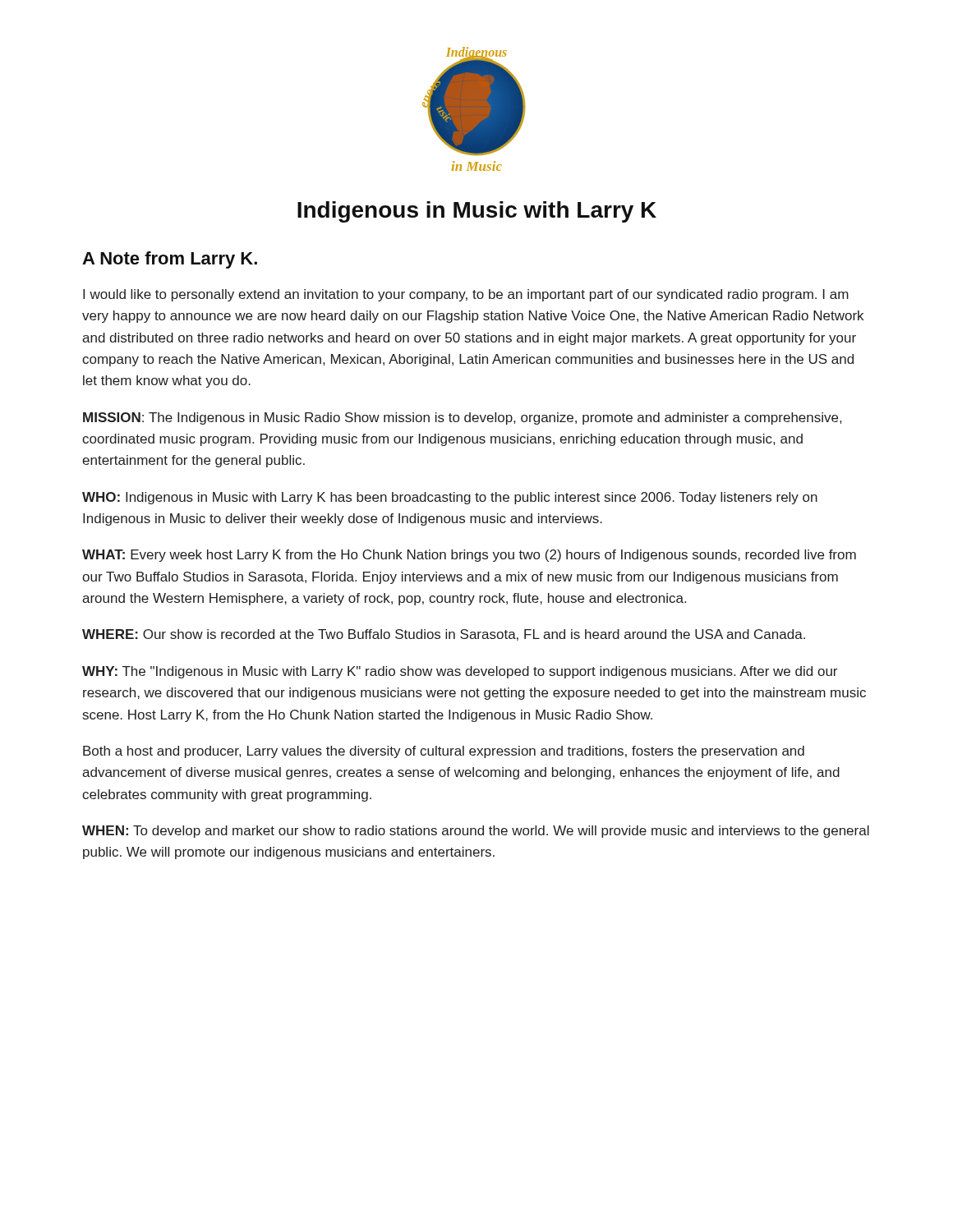Locate the text block containing "WHY: The "Indigenous in Music with"
Image resolution: width=953 pixels, height=1232 pixels.
coord(474,693)
